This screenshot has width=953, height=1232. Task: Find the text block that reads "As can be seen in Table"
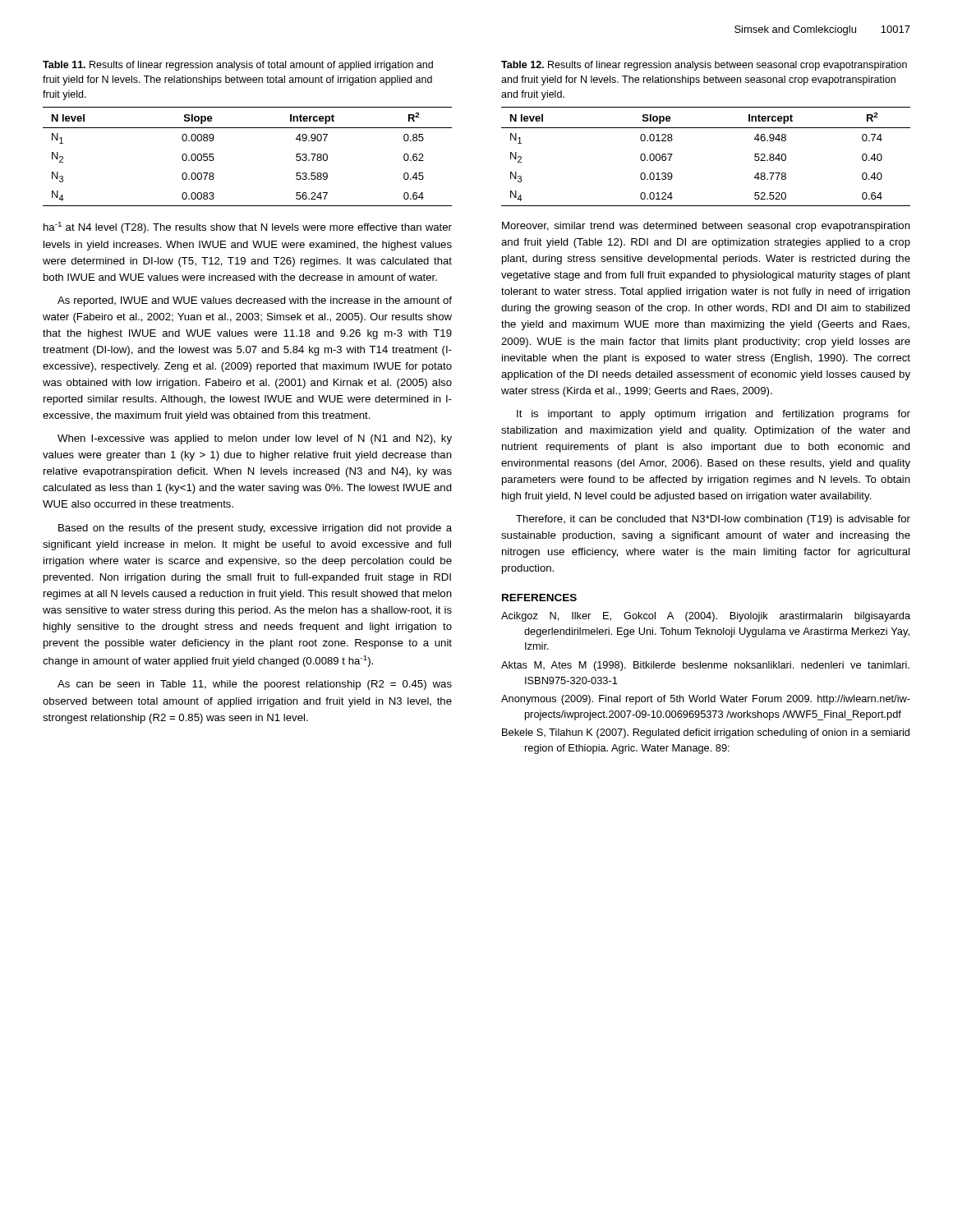pos(247,701)
